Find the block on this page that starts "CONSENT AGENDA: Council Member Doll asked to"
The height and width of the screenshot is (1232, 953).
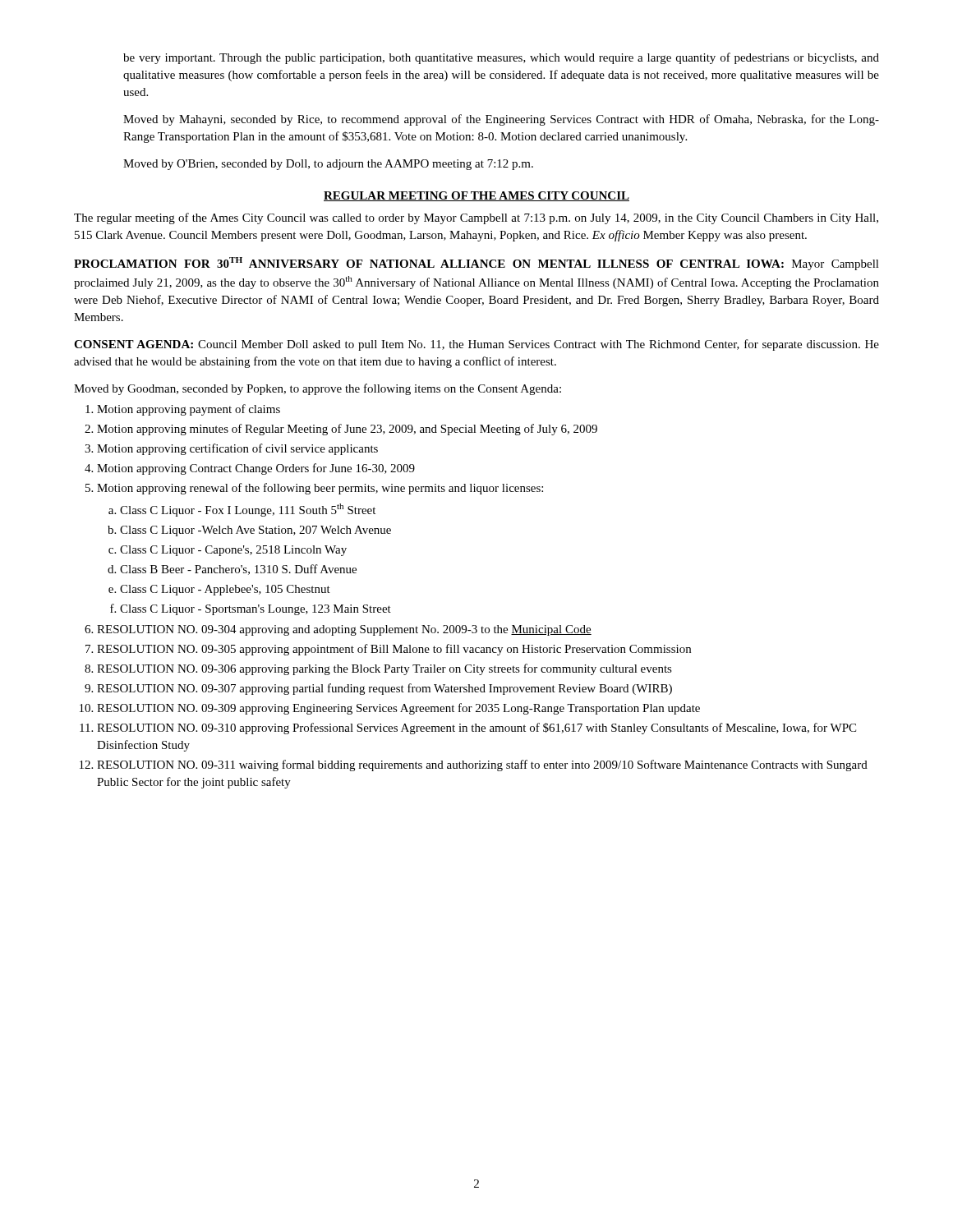click(x=476, y=353)
